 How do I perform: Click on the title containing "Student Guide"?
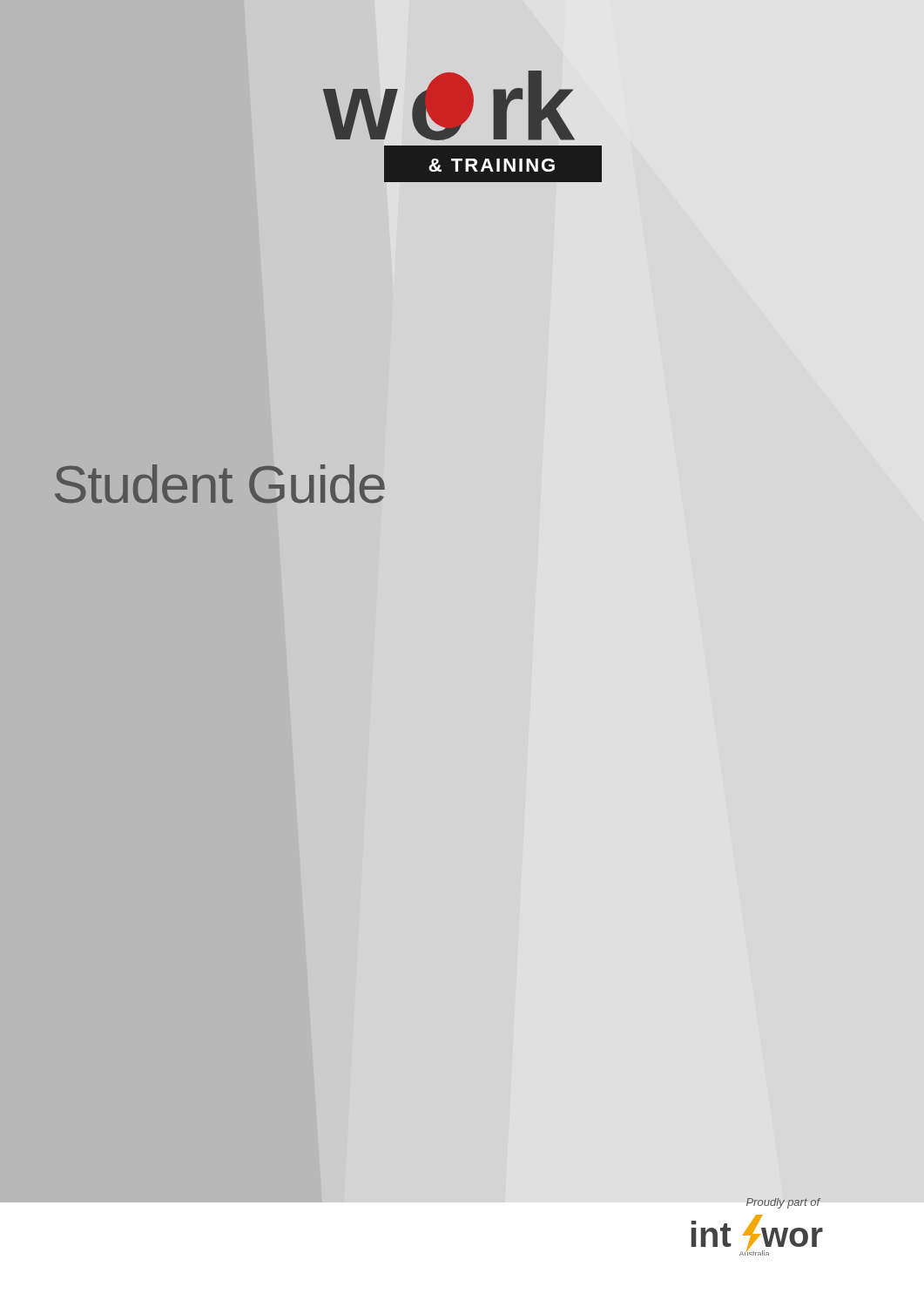(219, 484)
